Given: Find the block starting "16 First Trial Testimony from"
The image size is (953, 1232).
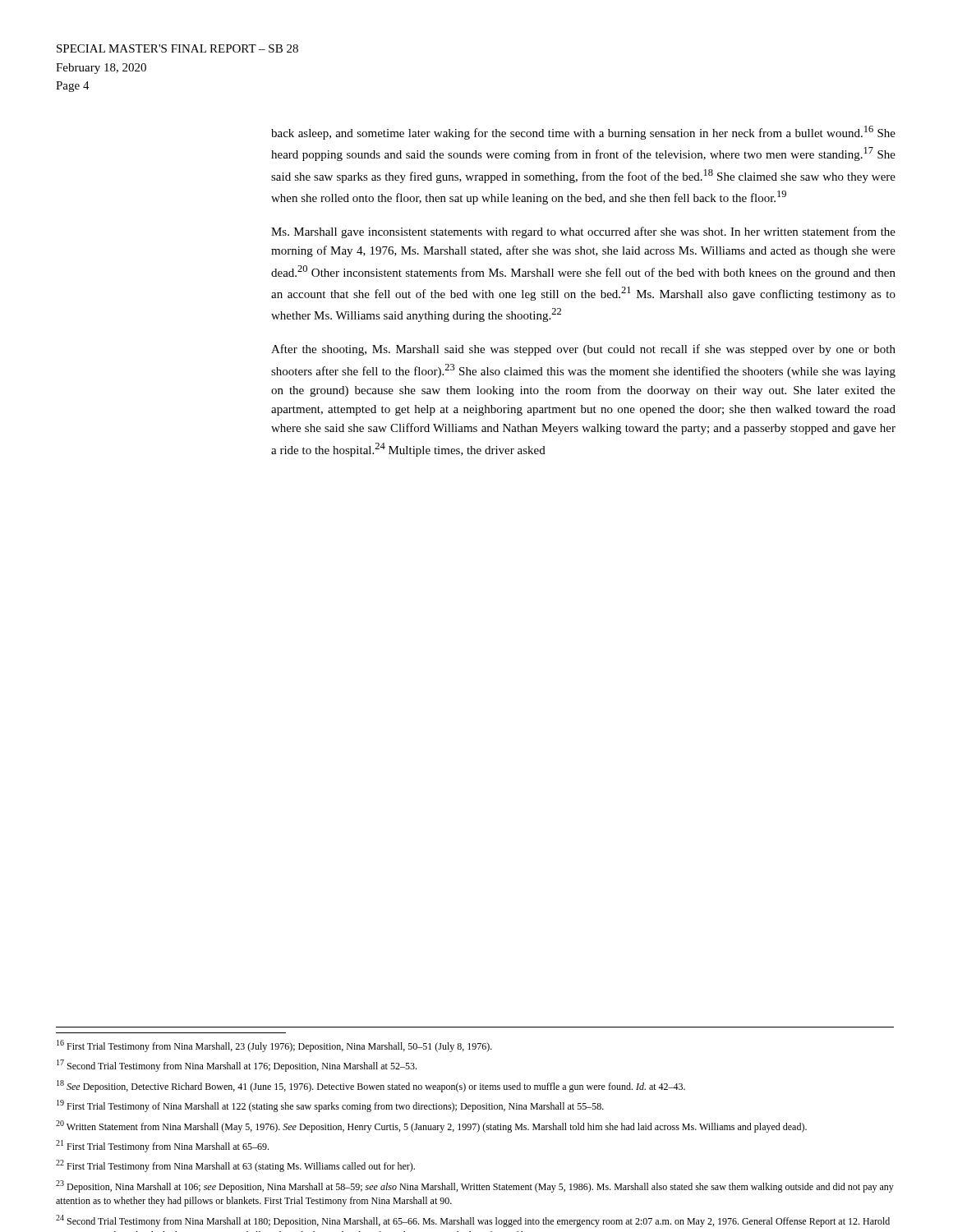Looking at the screenshot, I should coord(475,1046).
